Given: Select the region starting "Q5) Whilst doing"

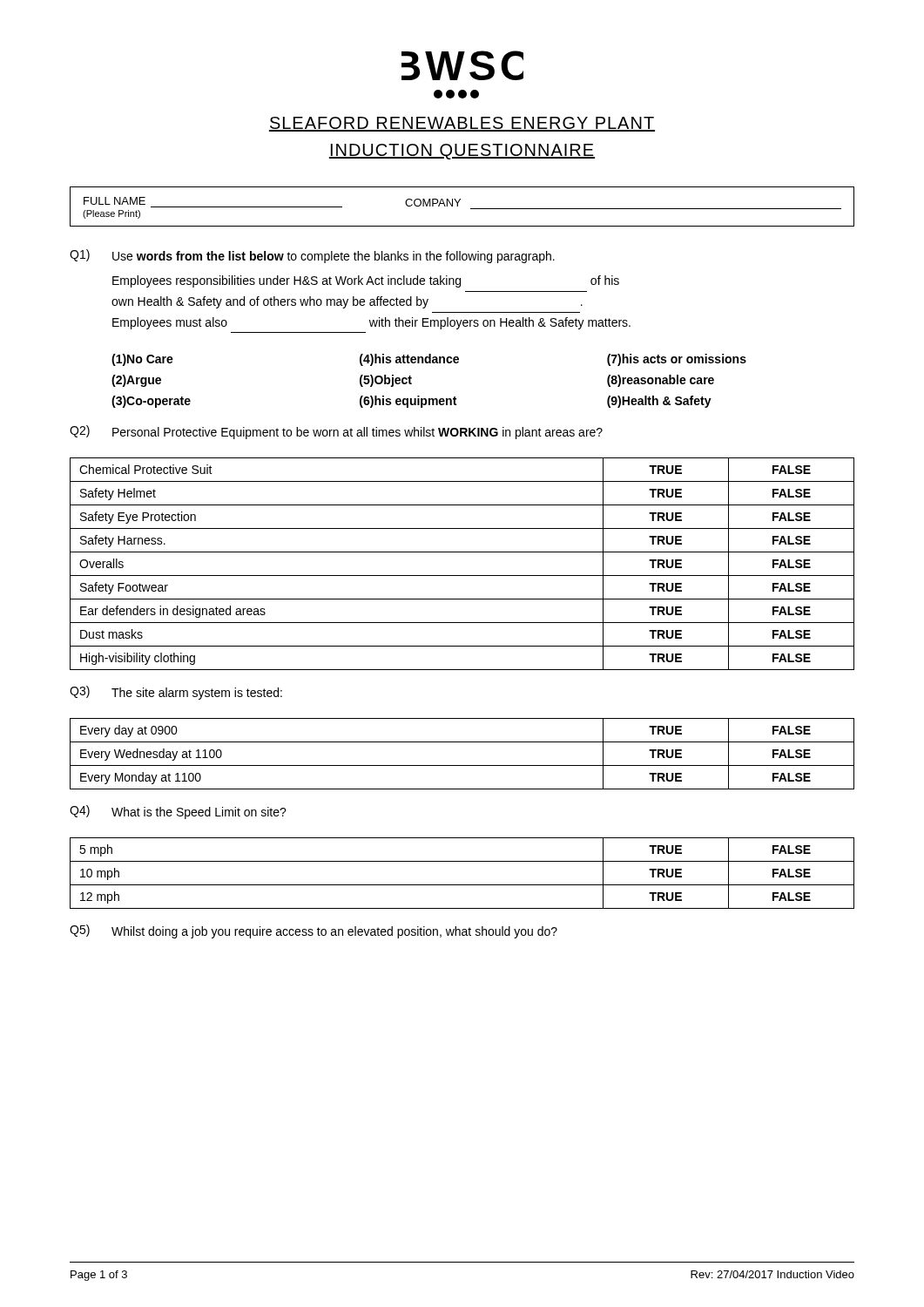Looking at the screenshot, I should tap(462, 932).
